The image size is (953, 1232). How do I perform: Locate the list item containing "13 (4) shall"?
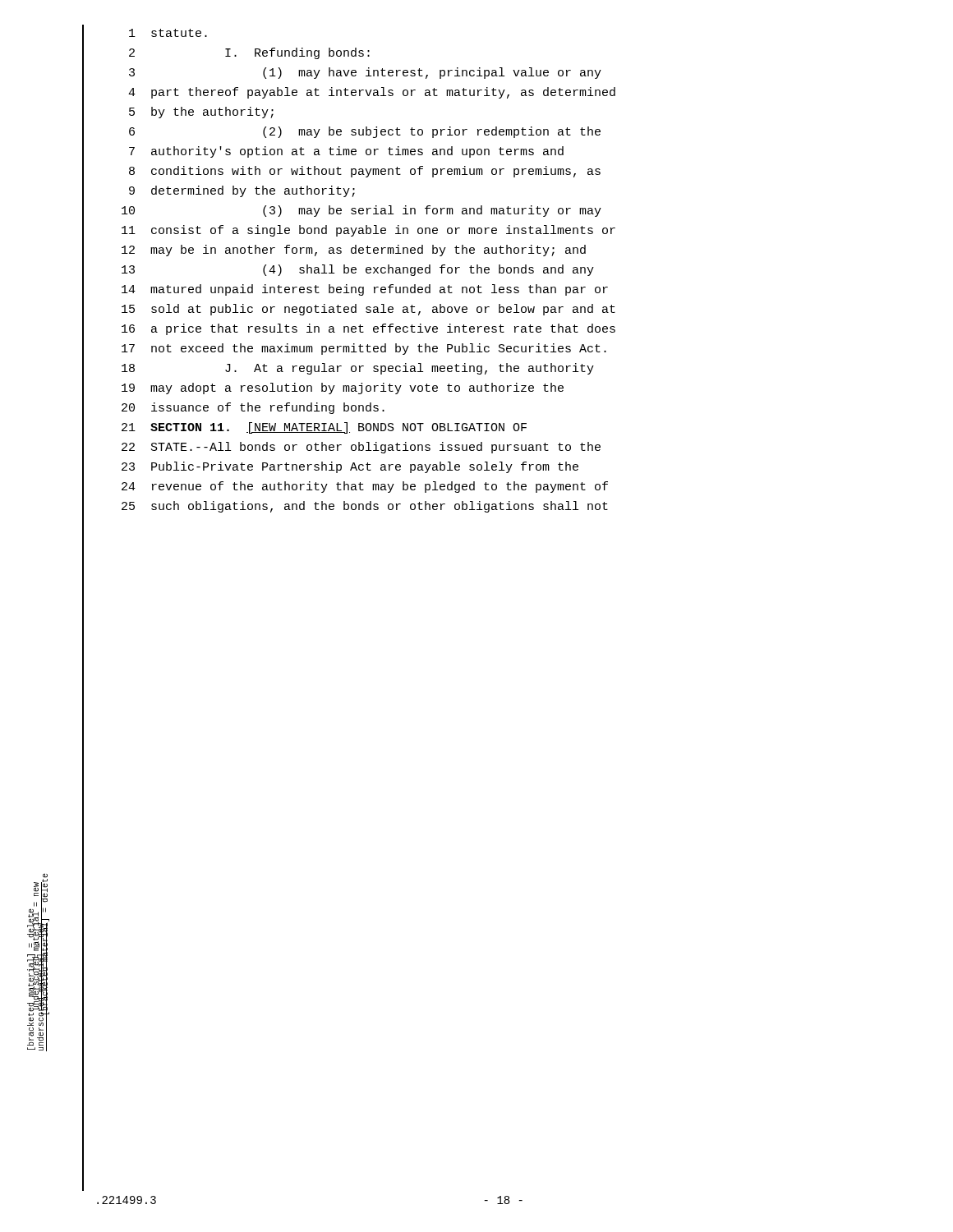pos(505,271)
